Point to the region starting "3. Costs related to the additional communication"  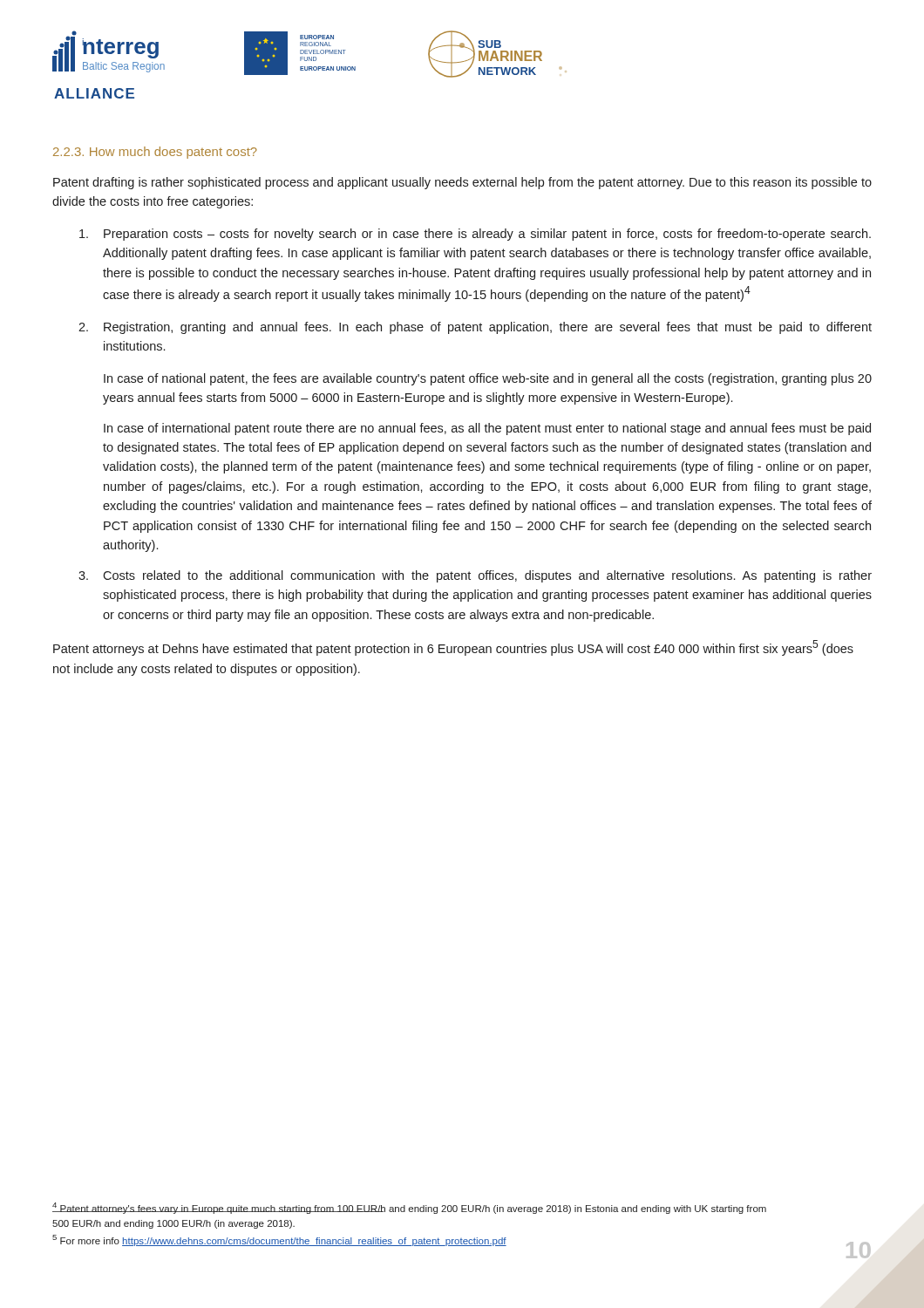[475, 595]
